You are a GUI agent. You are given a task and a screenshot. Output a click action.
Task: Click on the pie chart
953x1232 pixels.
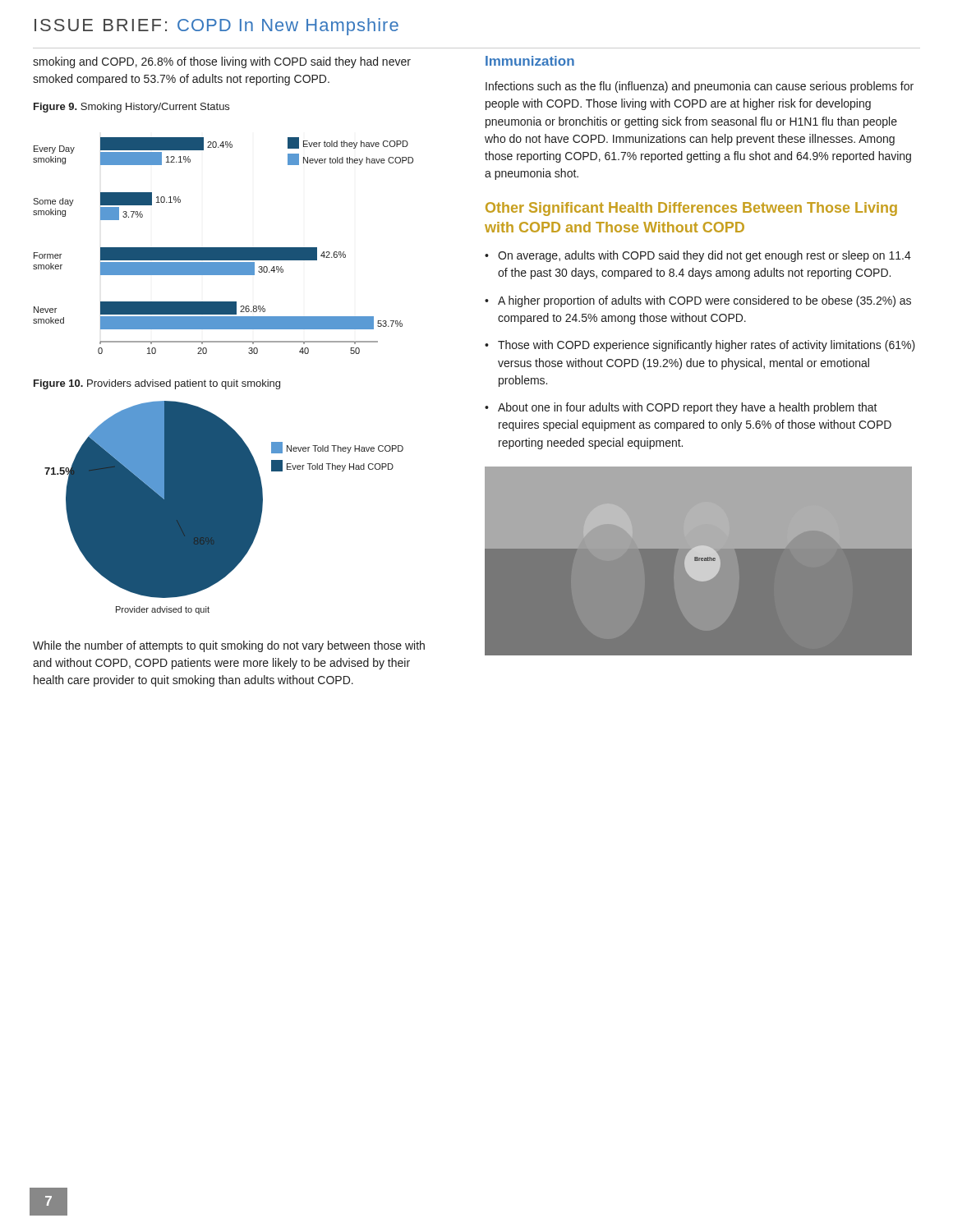click(x=234, y=509)
